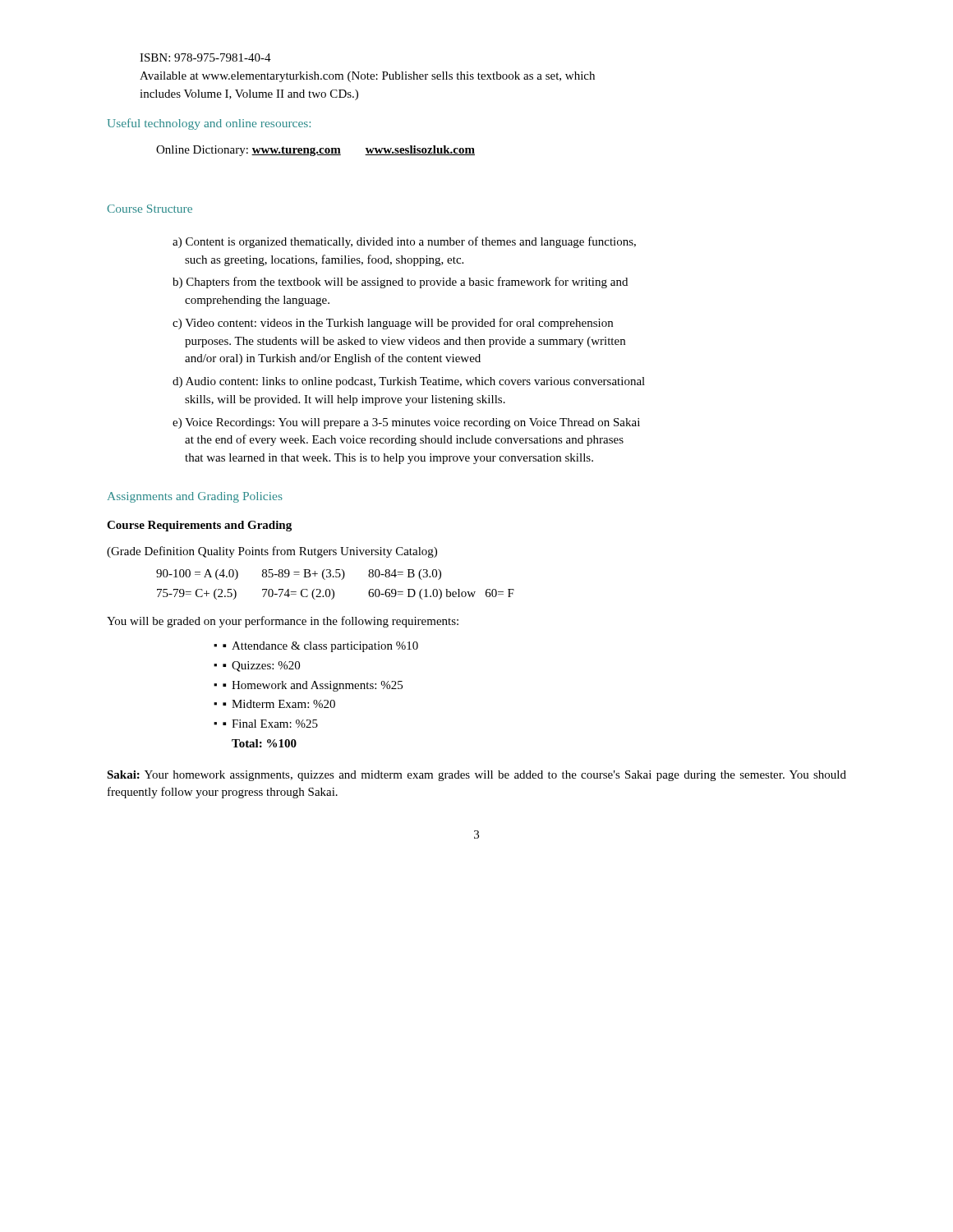Find the block starting "Sakai: Your homework assignments, quizzes and"
Screen dimensions: 1232x953
[x=476, y=783]
